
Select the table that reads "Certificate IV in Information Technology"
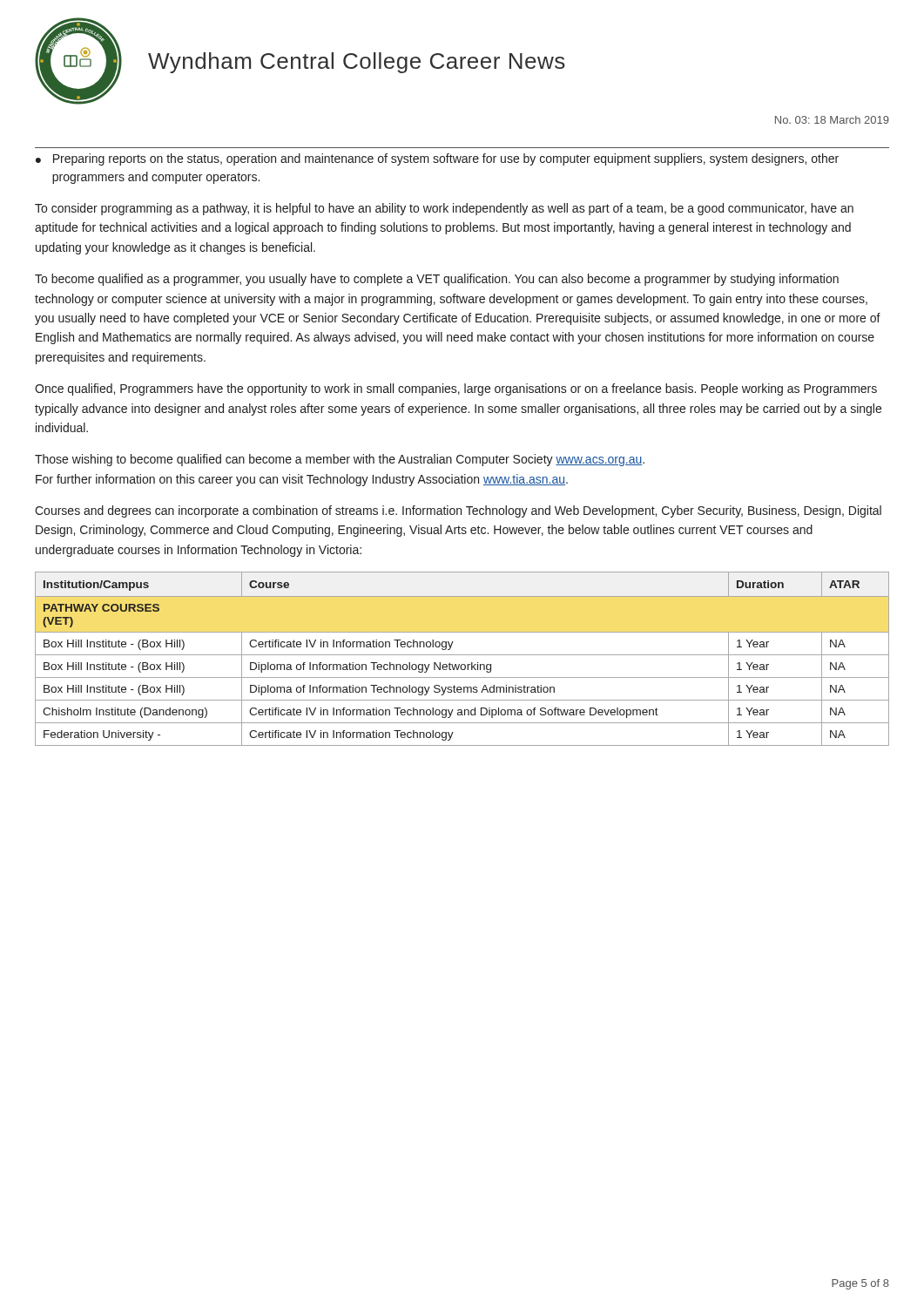462,659
